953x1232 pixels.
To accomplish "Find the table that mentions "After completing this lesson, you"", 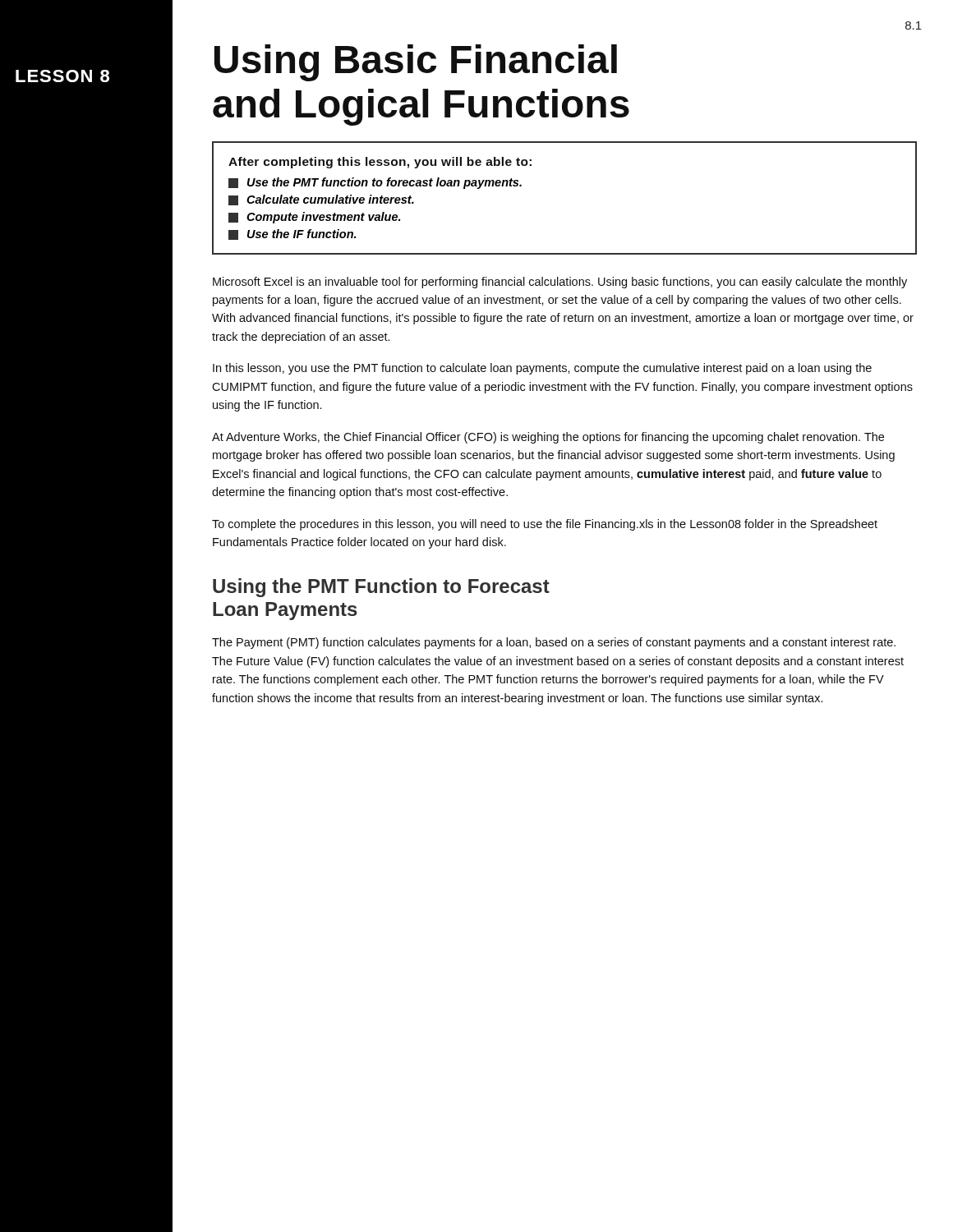I will pyautogui.click(x=564, y=197).
